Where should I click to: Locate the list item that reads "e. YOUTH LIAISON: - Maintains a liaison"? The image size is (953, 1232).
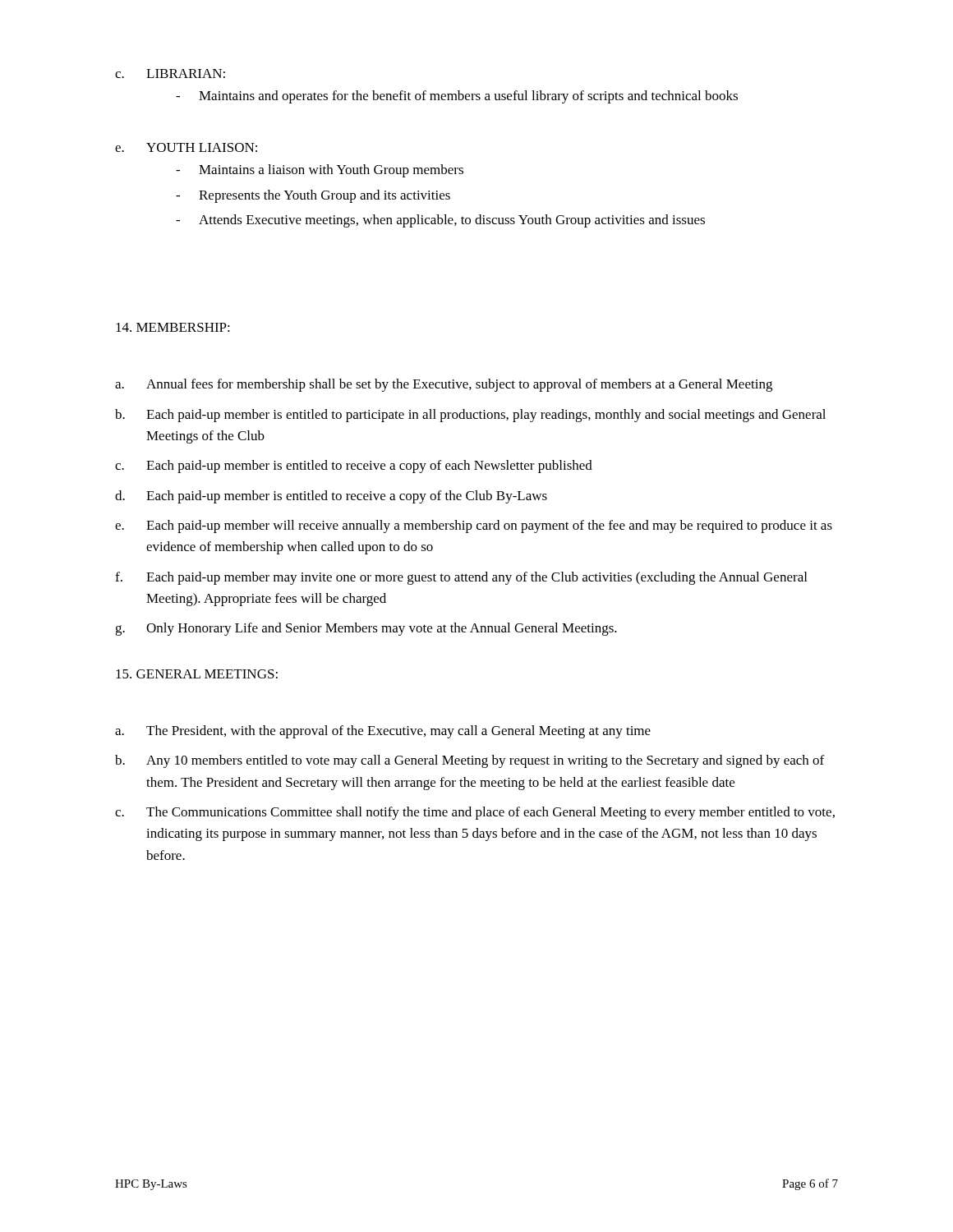coord(186,147)
